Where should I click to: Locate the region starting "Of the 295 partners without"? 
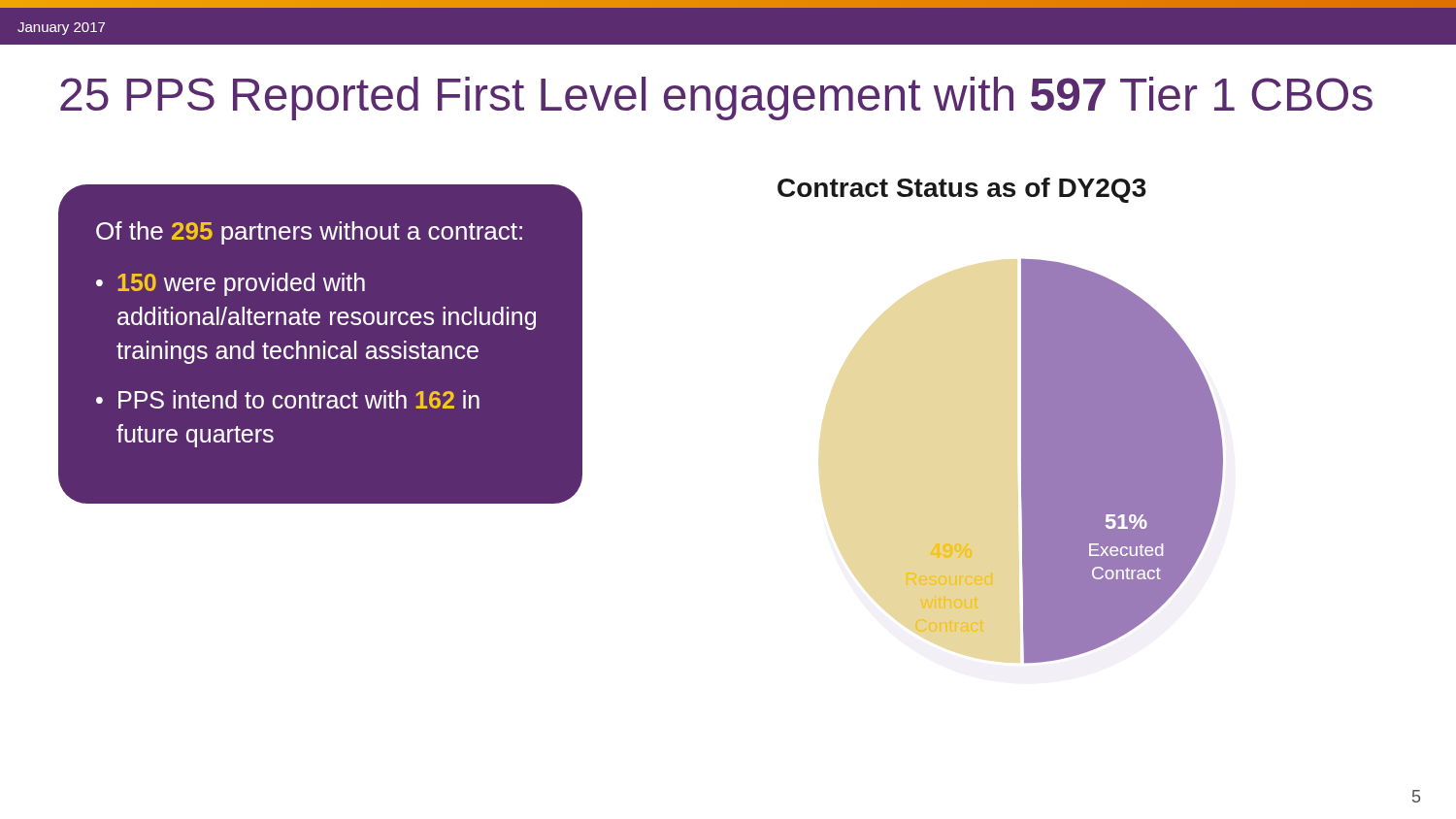click(310, 231)
